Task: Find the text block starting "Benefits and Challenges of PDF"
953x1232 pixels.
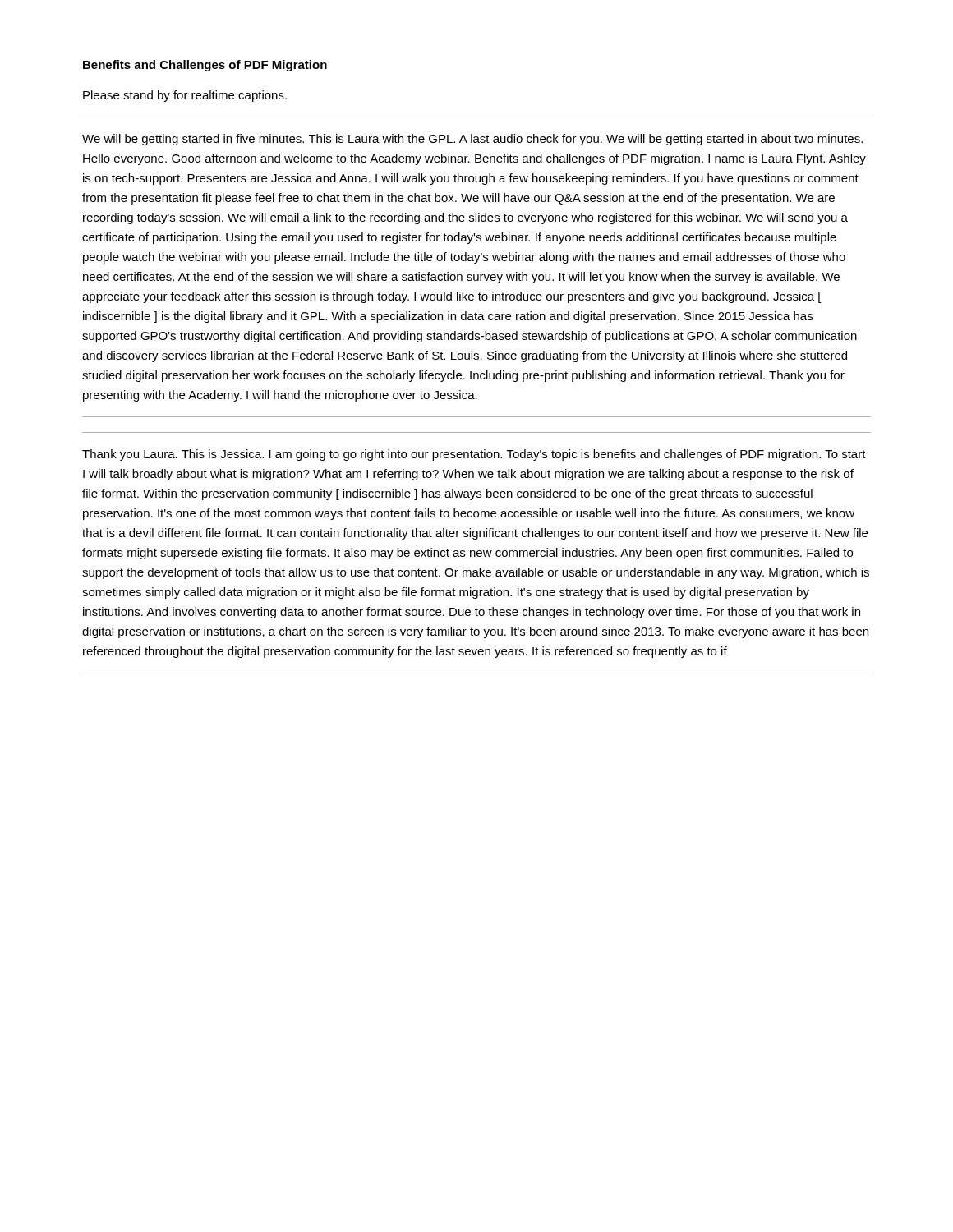Action: 205,64
